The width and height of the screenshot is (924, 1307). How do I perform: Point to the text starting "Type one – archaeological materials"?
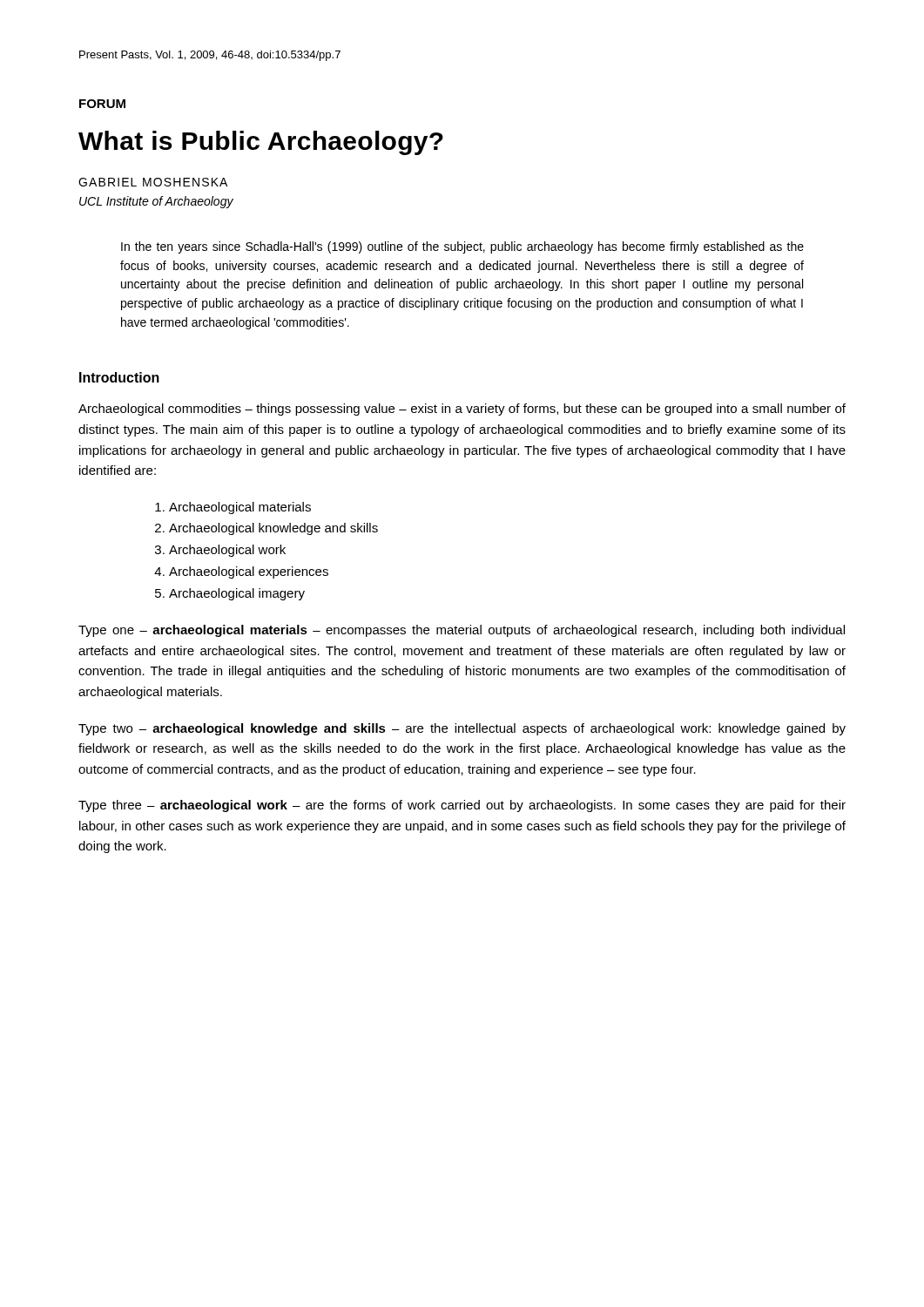462,661
